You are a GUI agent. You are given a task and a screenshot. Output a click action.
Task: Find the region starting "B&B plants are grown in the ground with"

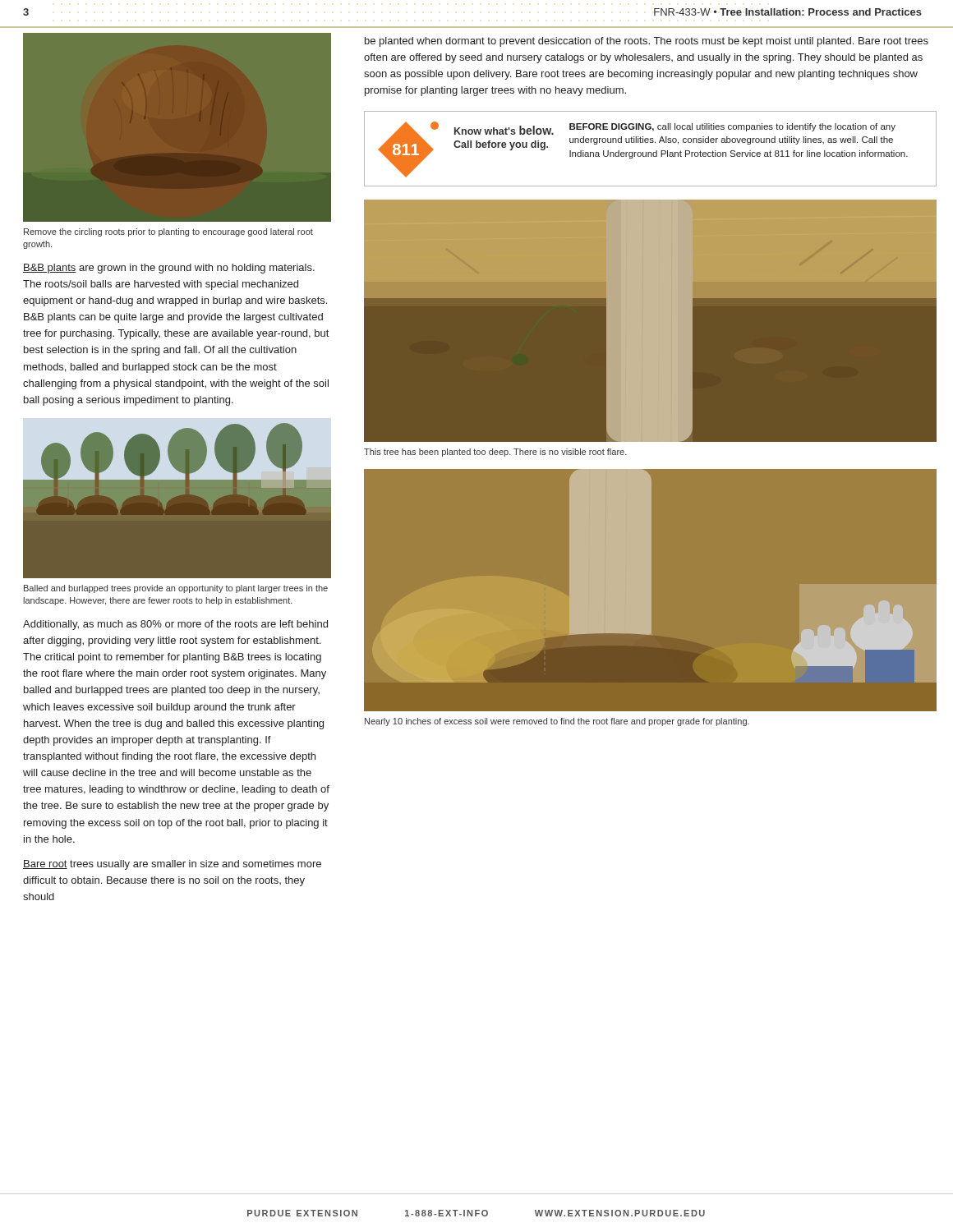pyautogui.click(x=176, y=333)
